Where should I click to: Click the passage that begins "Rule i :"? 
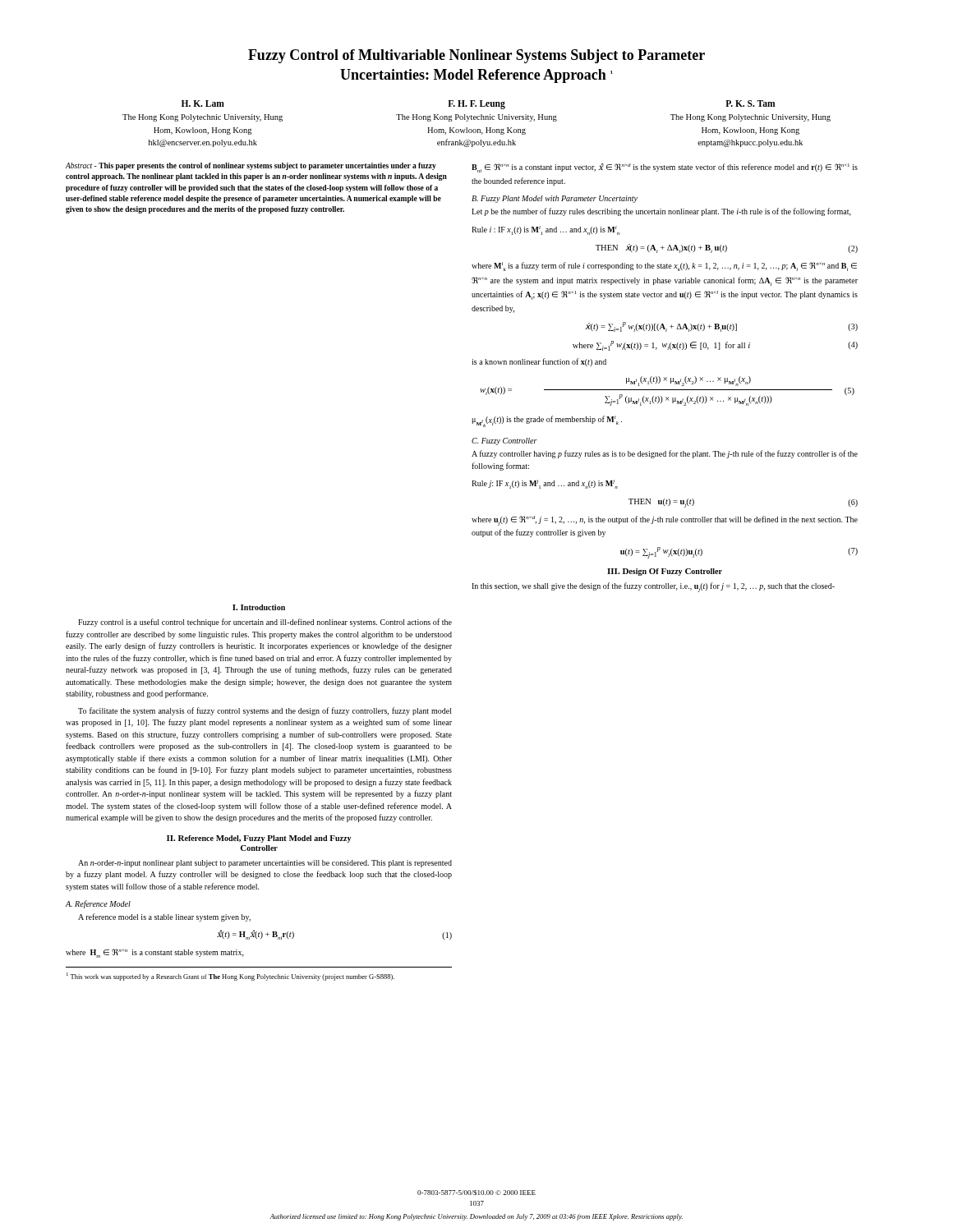pos(546,230)
